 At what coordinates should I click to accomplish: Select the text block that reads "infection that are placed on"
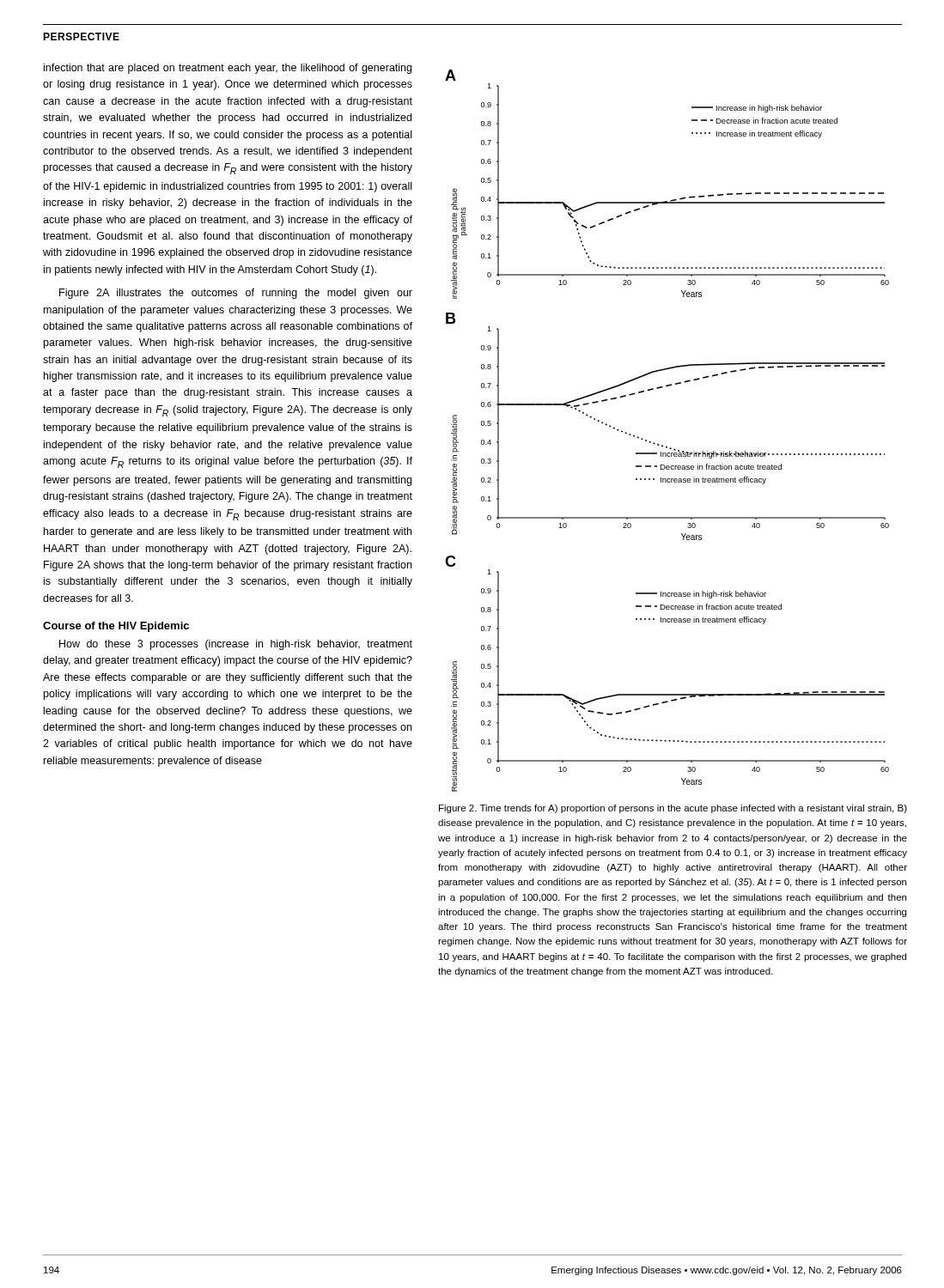pyautogui.click(x=228, y=334)
